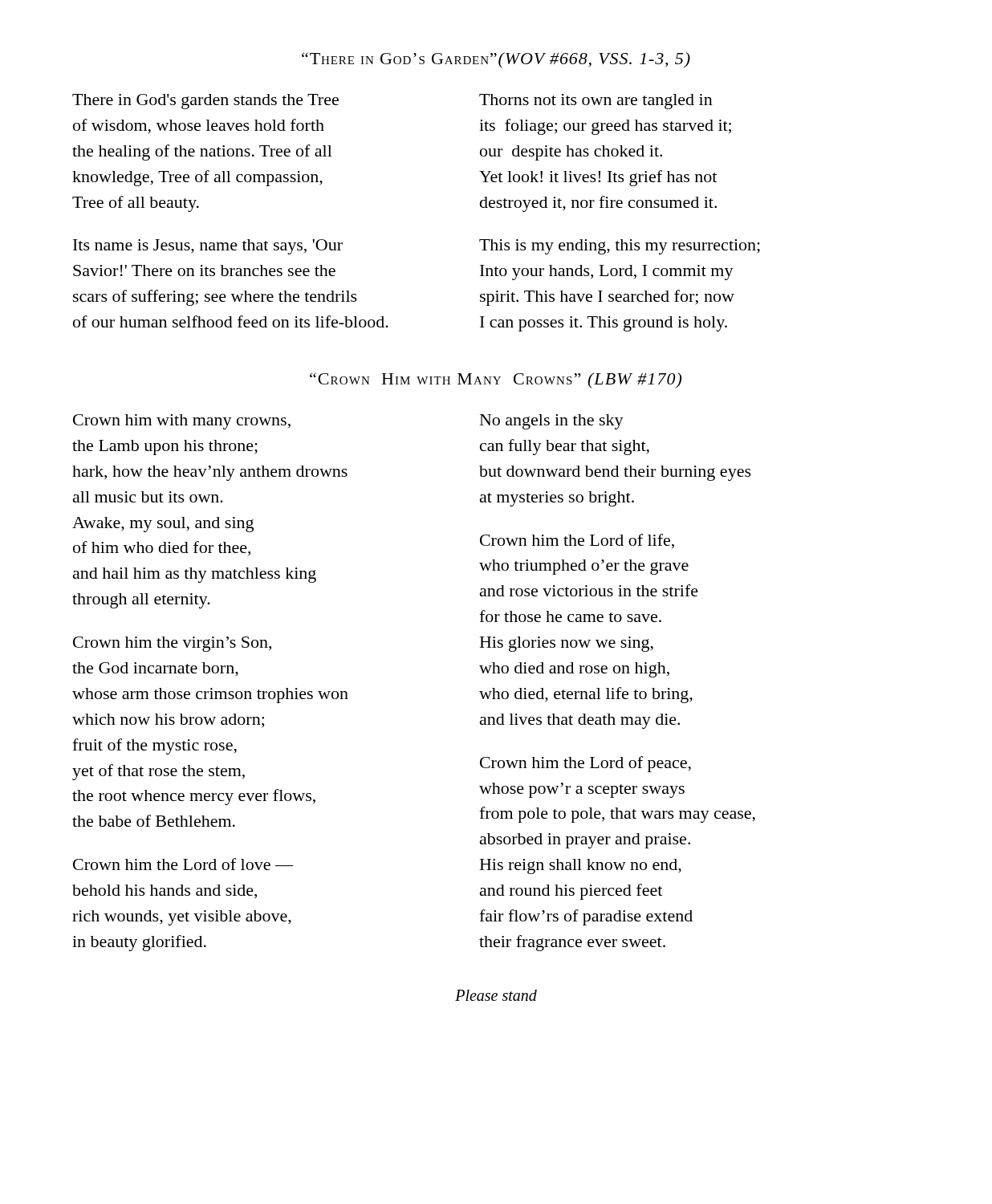Click on the text block with the text "Its name is Jesus, name"
Image resolution: width=992 pixels, height=1204 pixels.
[x=266, y=284]
